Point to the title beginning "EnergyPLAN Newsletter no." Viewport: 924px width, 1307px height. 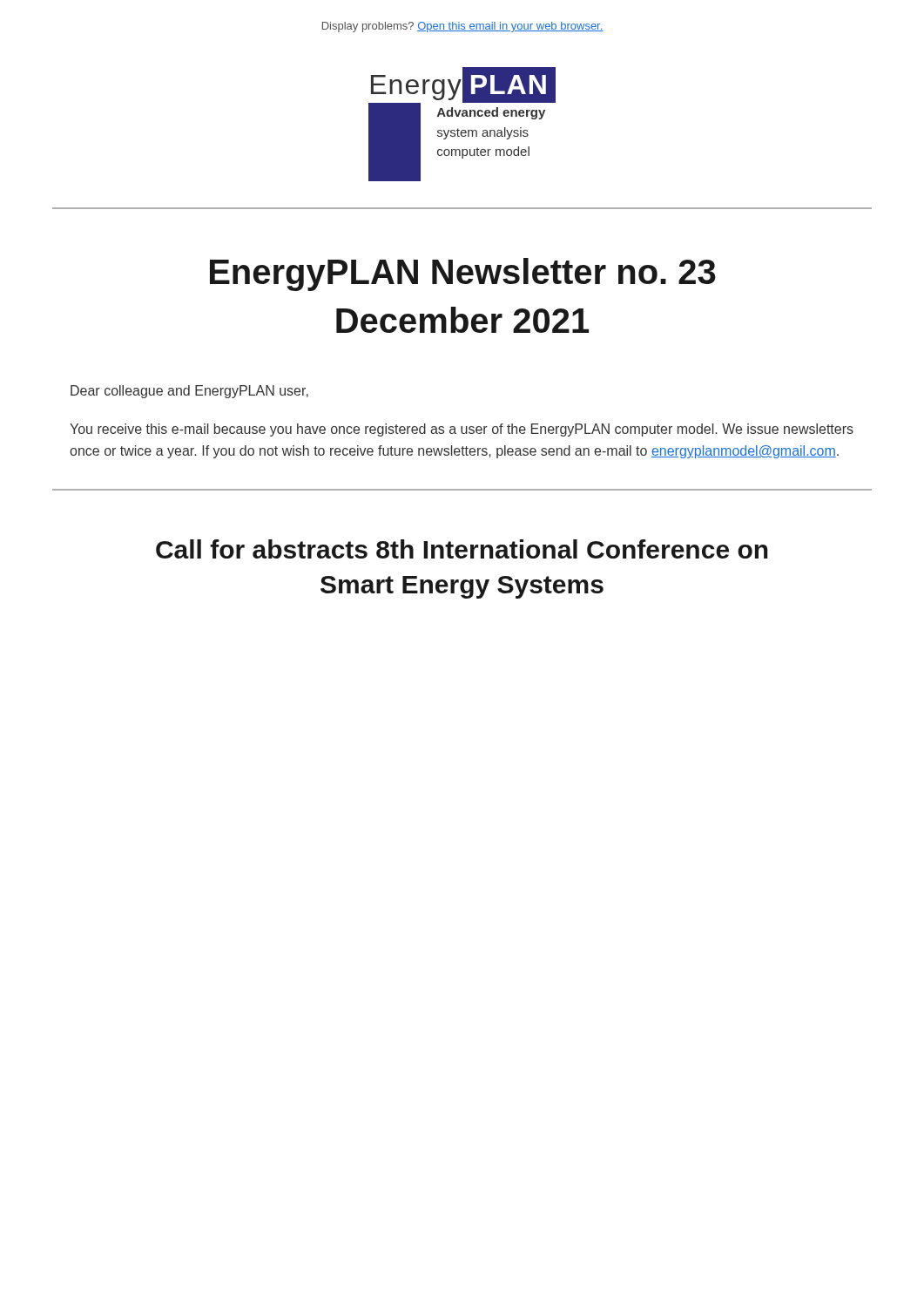pos(462,296)
